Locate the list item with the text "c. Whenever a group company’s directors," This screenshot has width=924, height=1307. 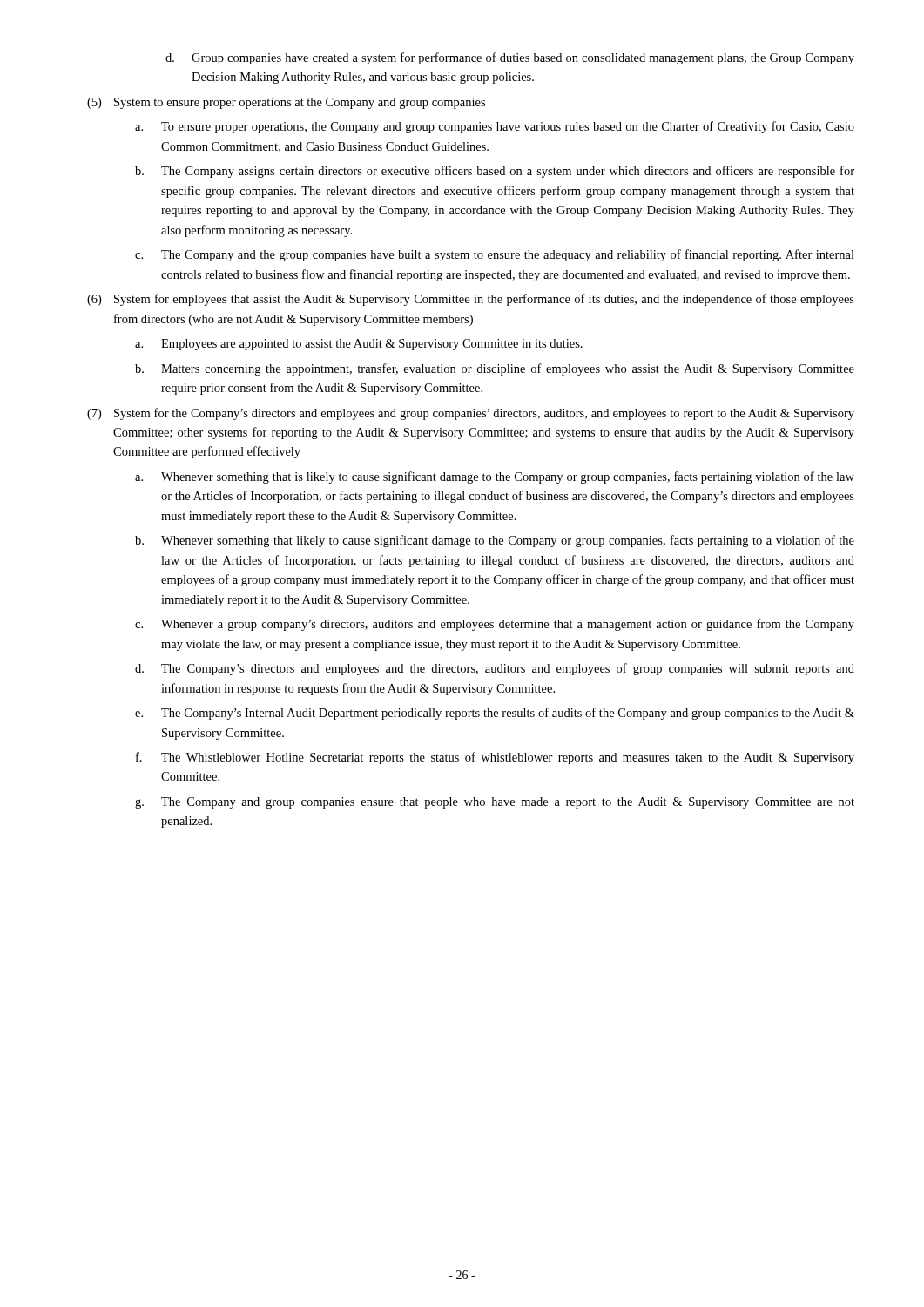click(495, 634)
